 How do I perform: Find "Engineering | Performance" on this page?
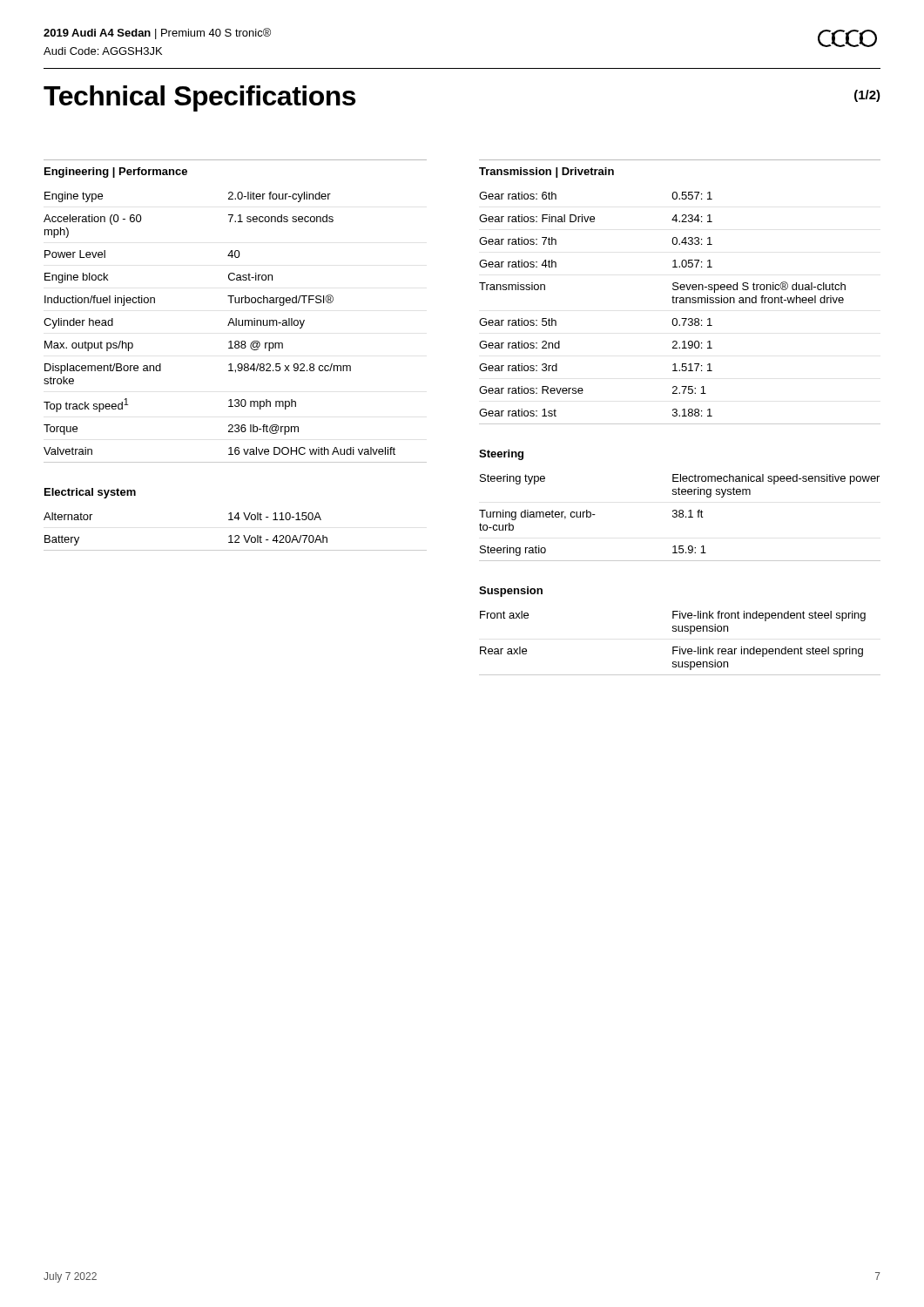coord(116,171)
